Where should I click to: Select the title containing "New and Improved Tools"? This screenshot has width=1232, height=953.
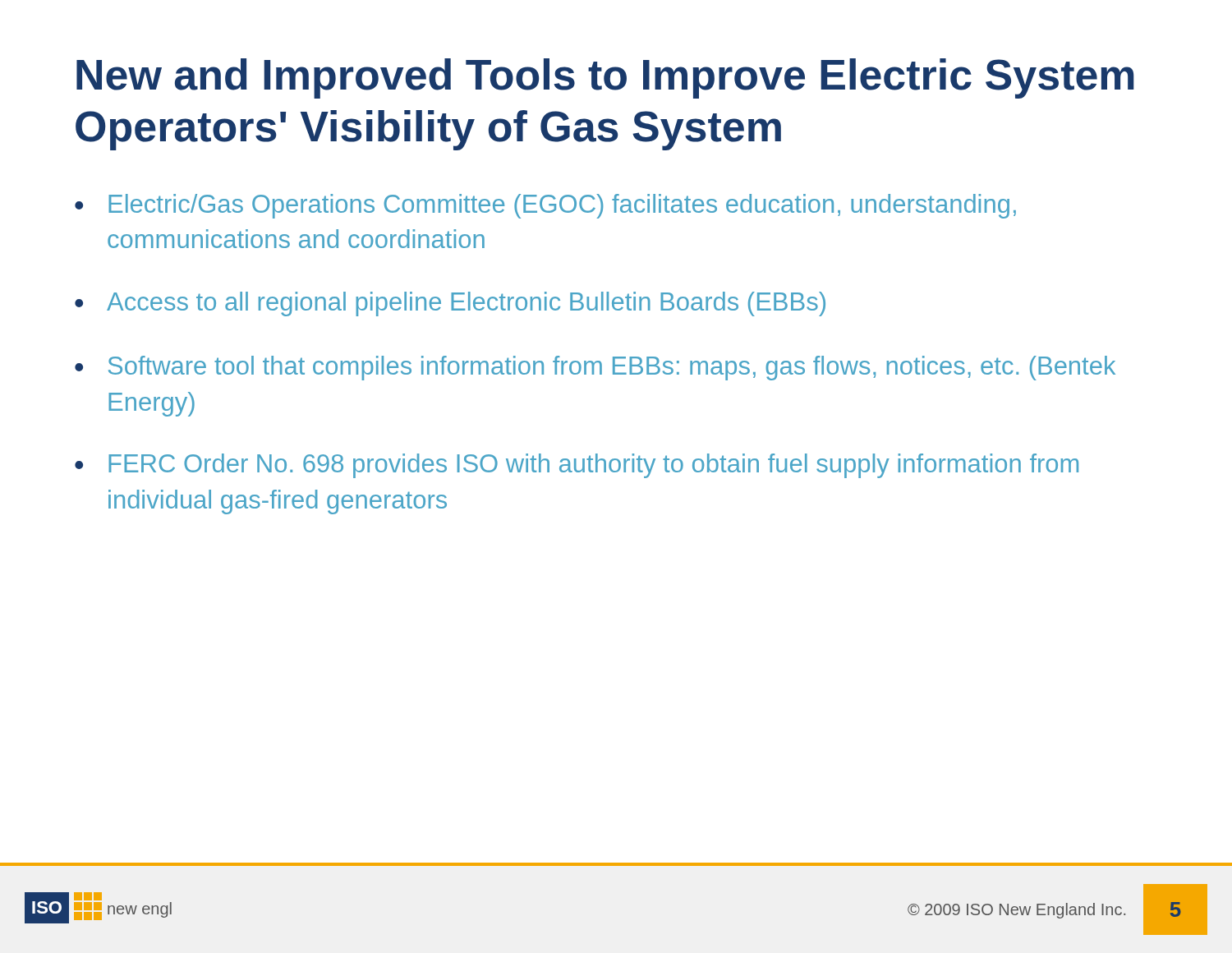[616, 101]
